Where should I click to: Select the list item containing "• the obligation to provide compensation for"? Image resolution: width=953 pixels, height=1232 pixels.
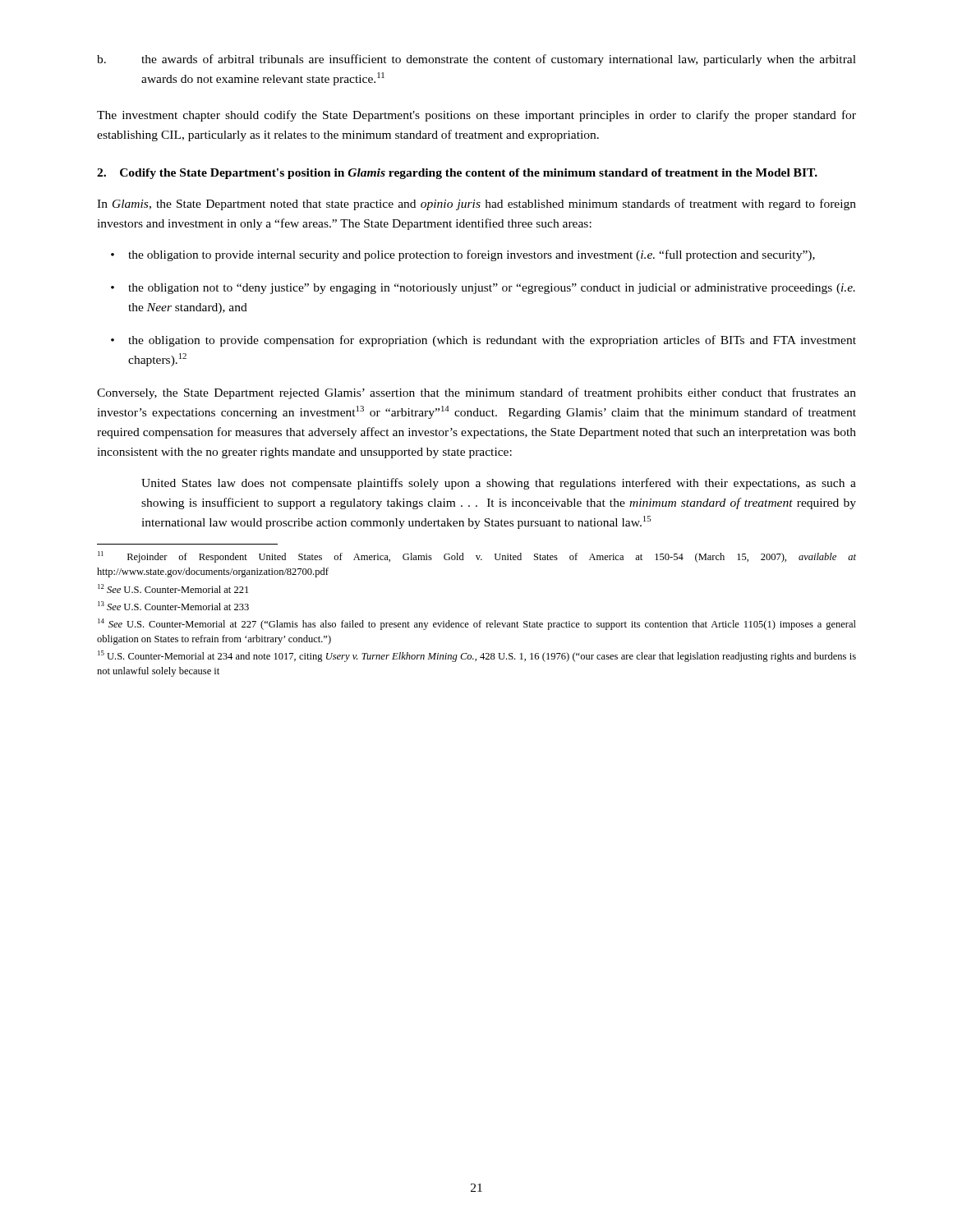coord(476,350)
